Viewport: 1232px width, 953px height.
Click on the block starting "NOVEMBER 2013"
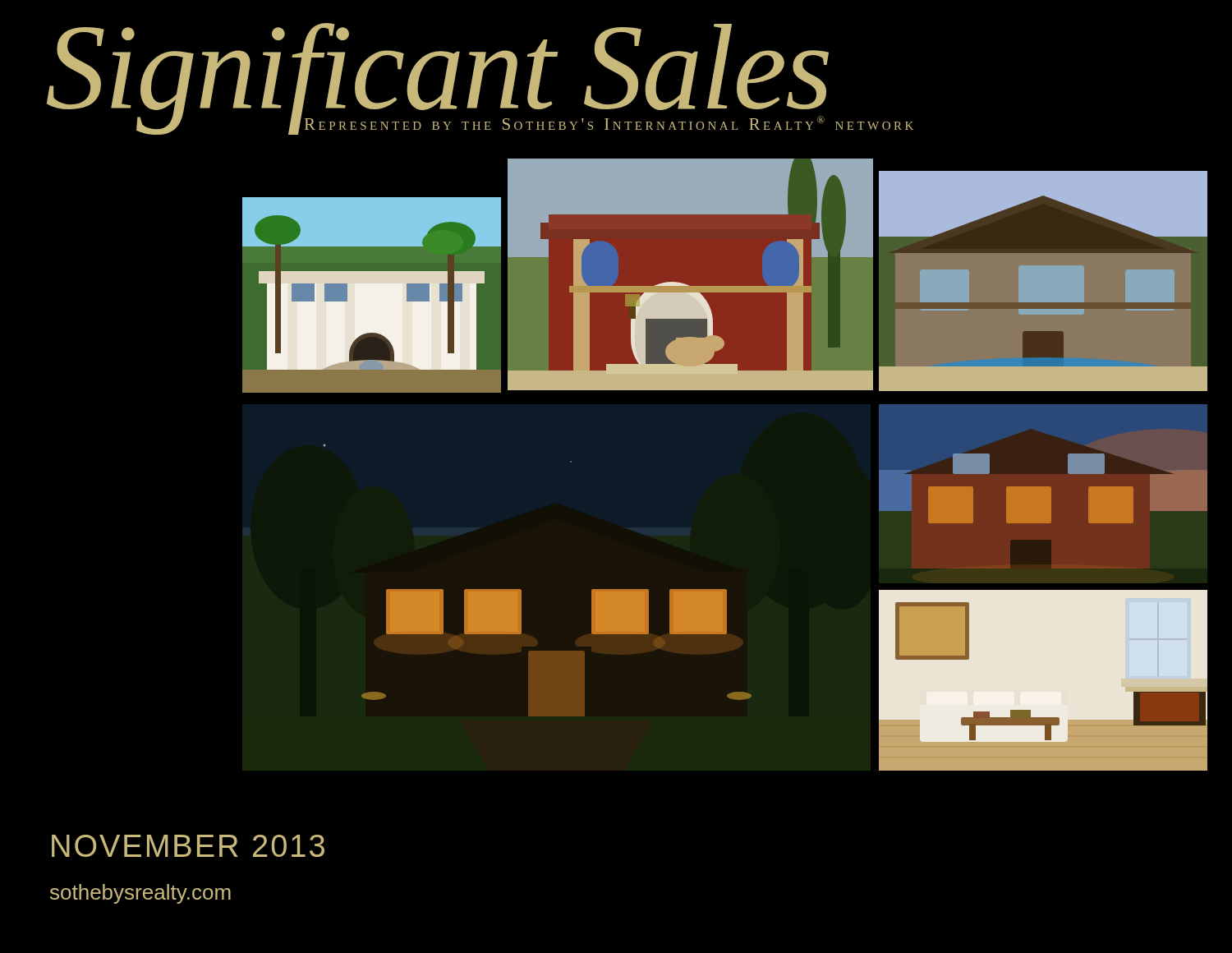[x=188, y=846]
